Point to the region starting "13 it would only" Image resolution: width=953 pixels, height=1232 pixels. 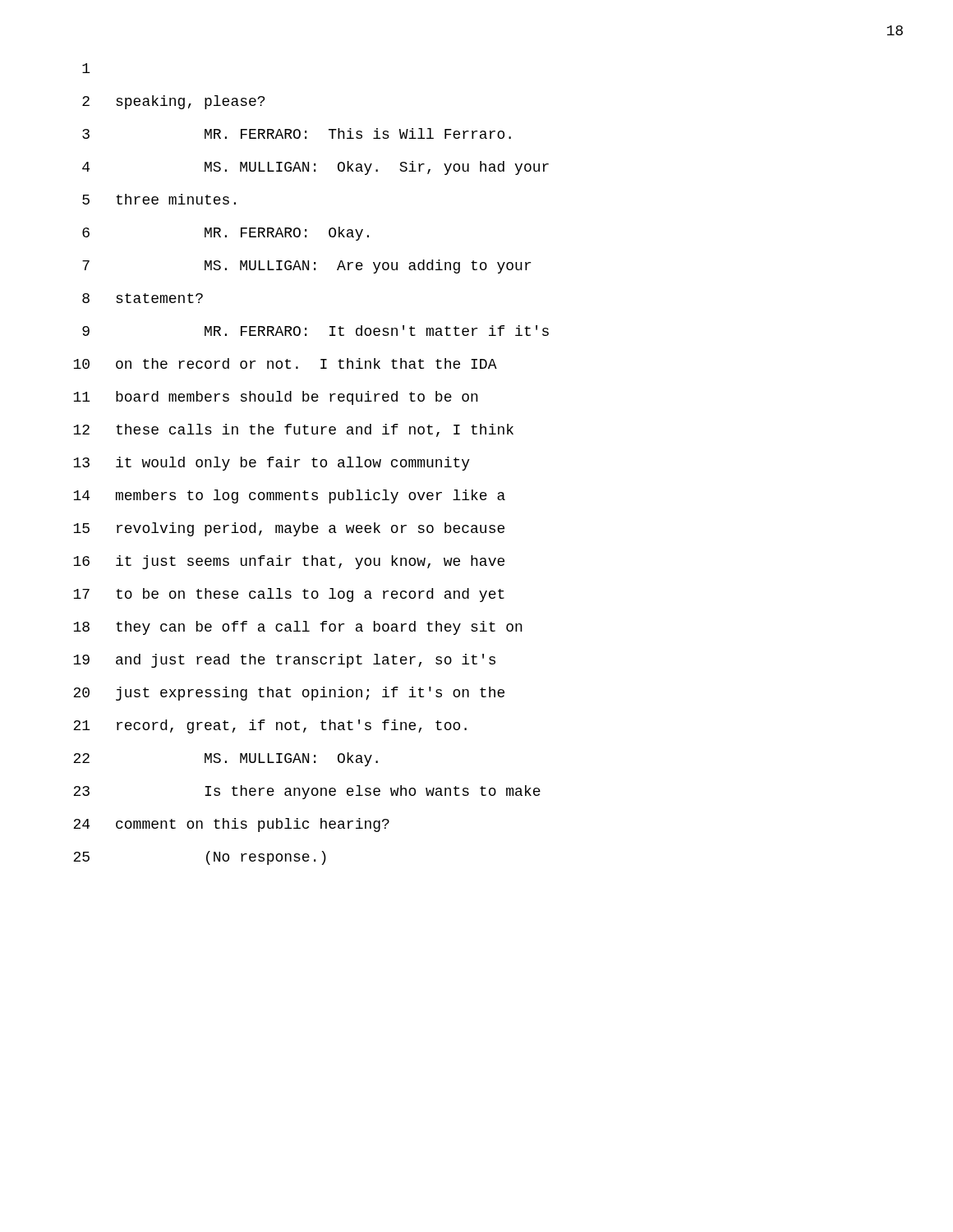476,462
